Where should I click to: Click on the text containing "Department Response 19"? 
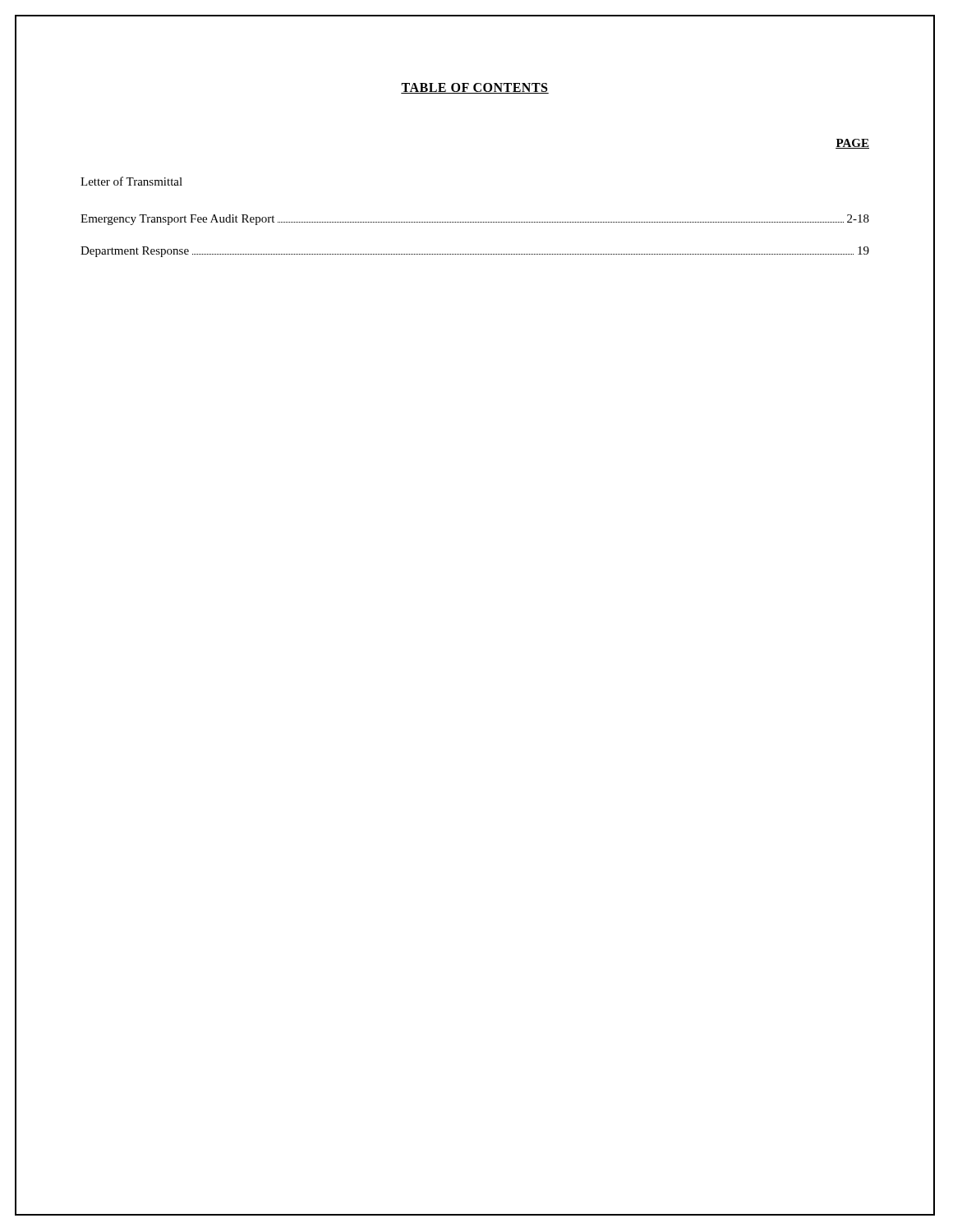475,251
